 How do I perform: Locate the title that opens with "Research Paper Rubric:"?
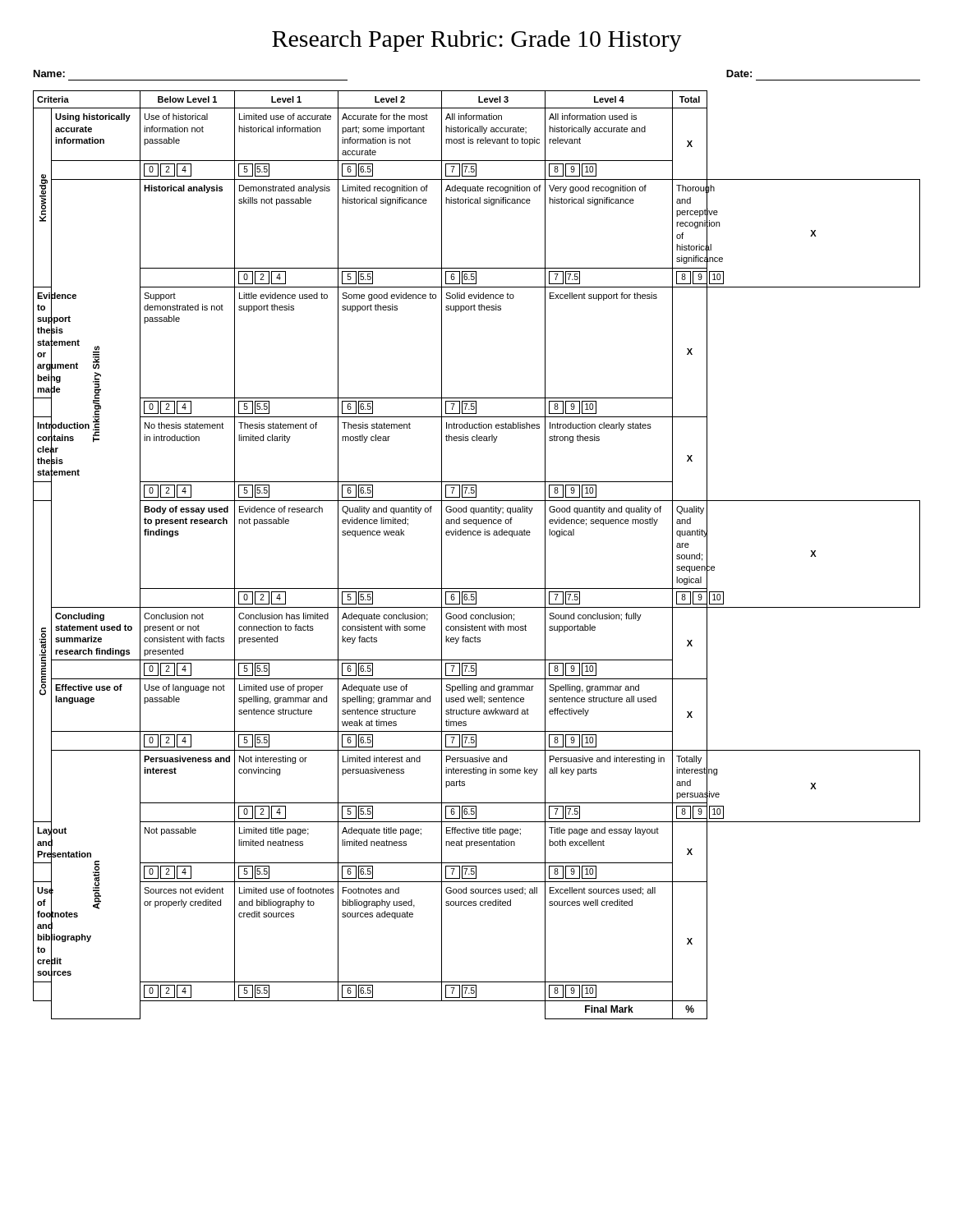476,39
